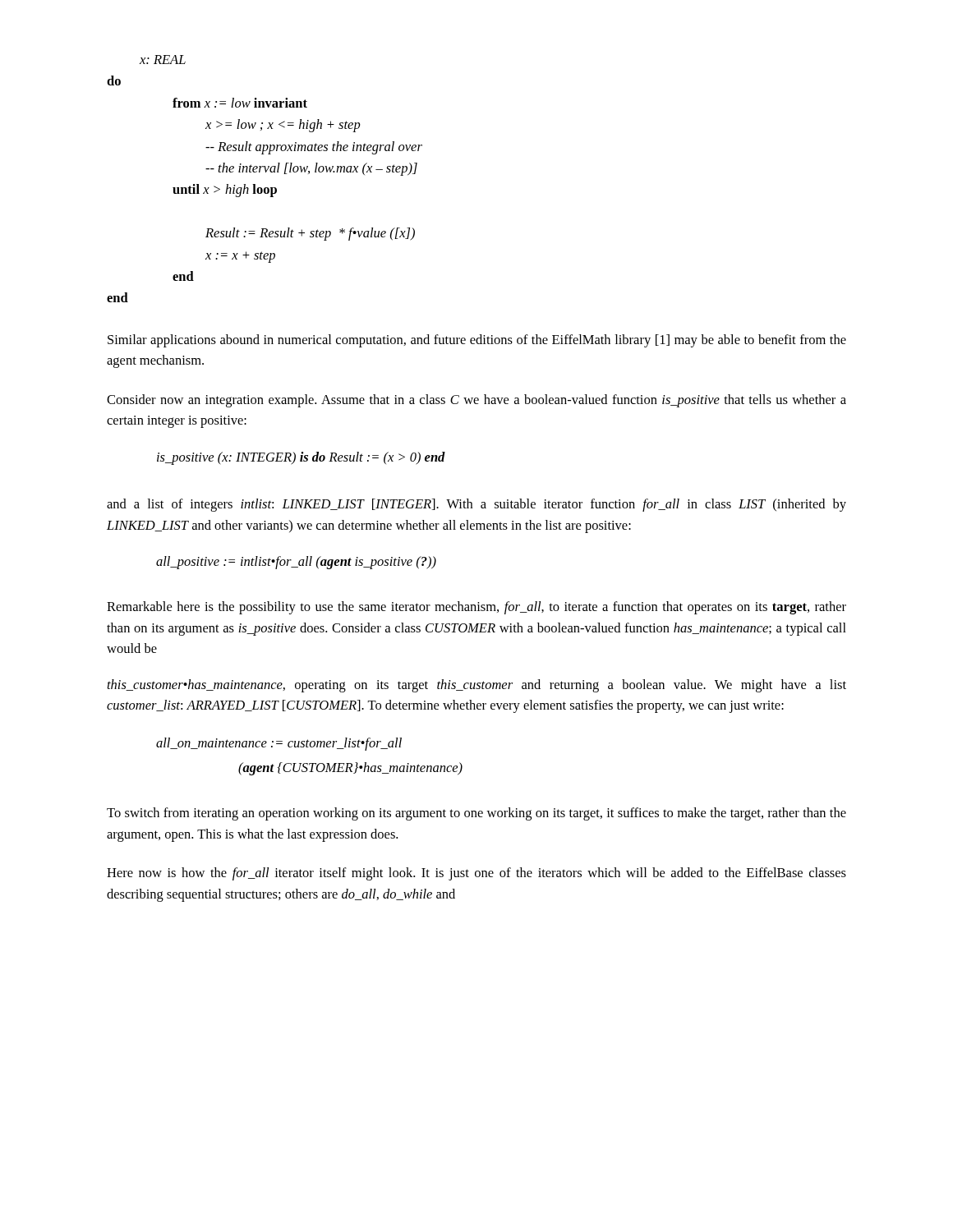The width and height of the screenshot is (953, 1232).
Task: Where is the passage that starts "Similar applications abound in numerical"?
Action: (x=476, y=350)
